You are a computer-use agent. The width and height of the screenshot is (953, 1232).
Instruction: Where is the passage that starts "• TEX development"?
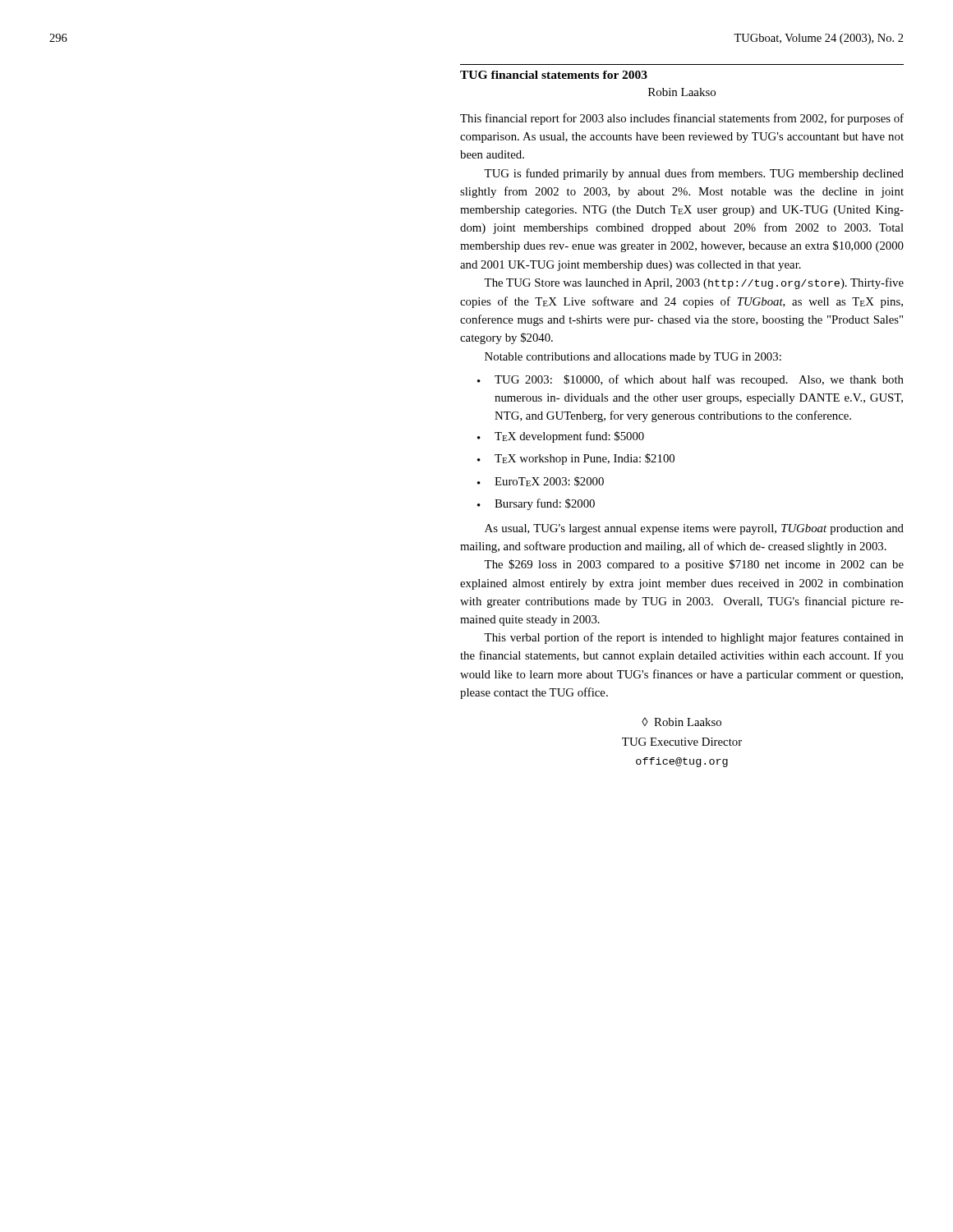(561, 437)
